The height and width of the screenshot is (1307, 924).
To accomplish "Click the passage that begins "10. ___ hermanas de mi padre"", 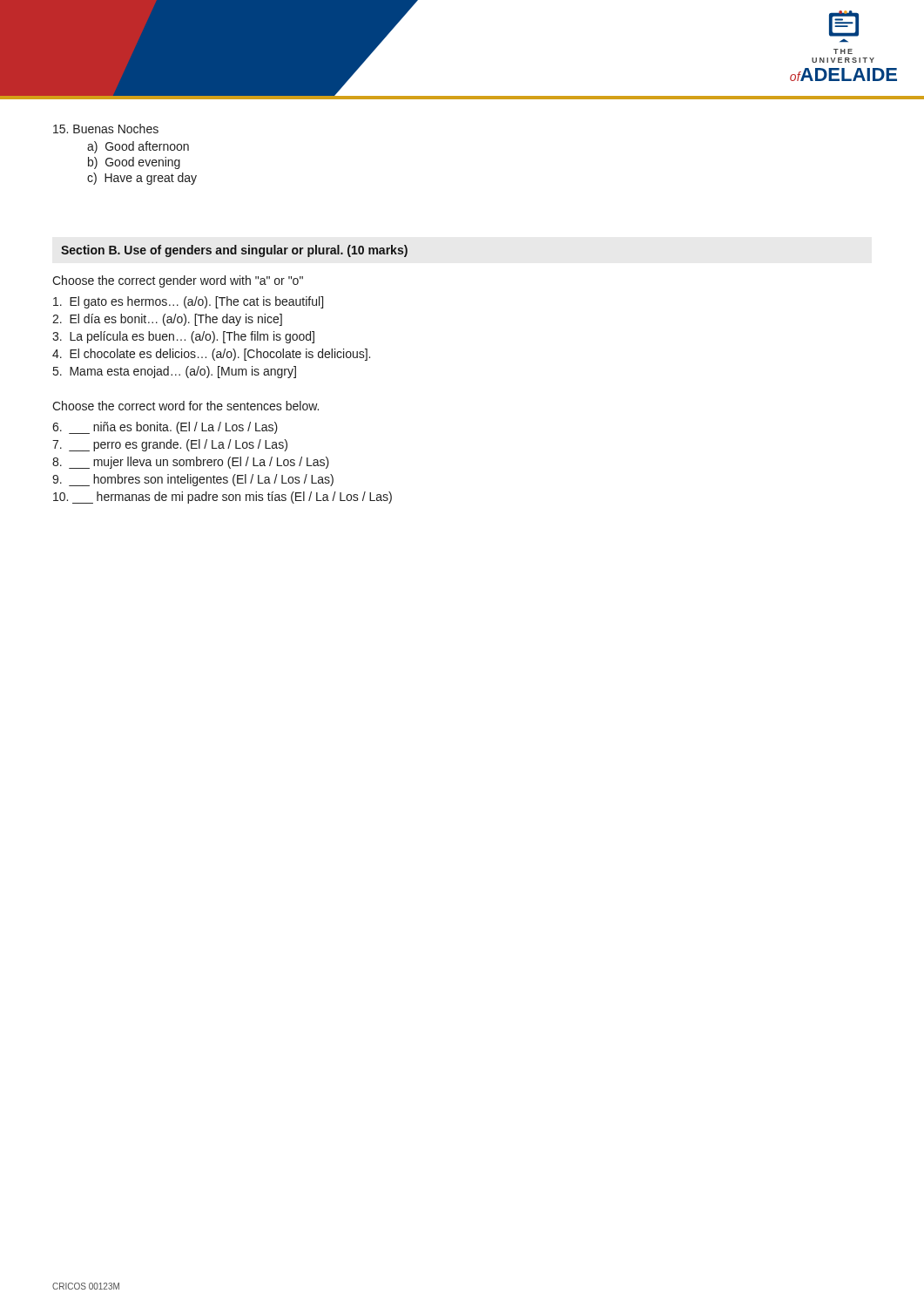I will 222,497.
